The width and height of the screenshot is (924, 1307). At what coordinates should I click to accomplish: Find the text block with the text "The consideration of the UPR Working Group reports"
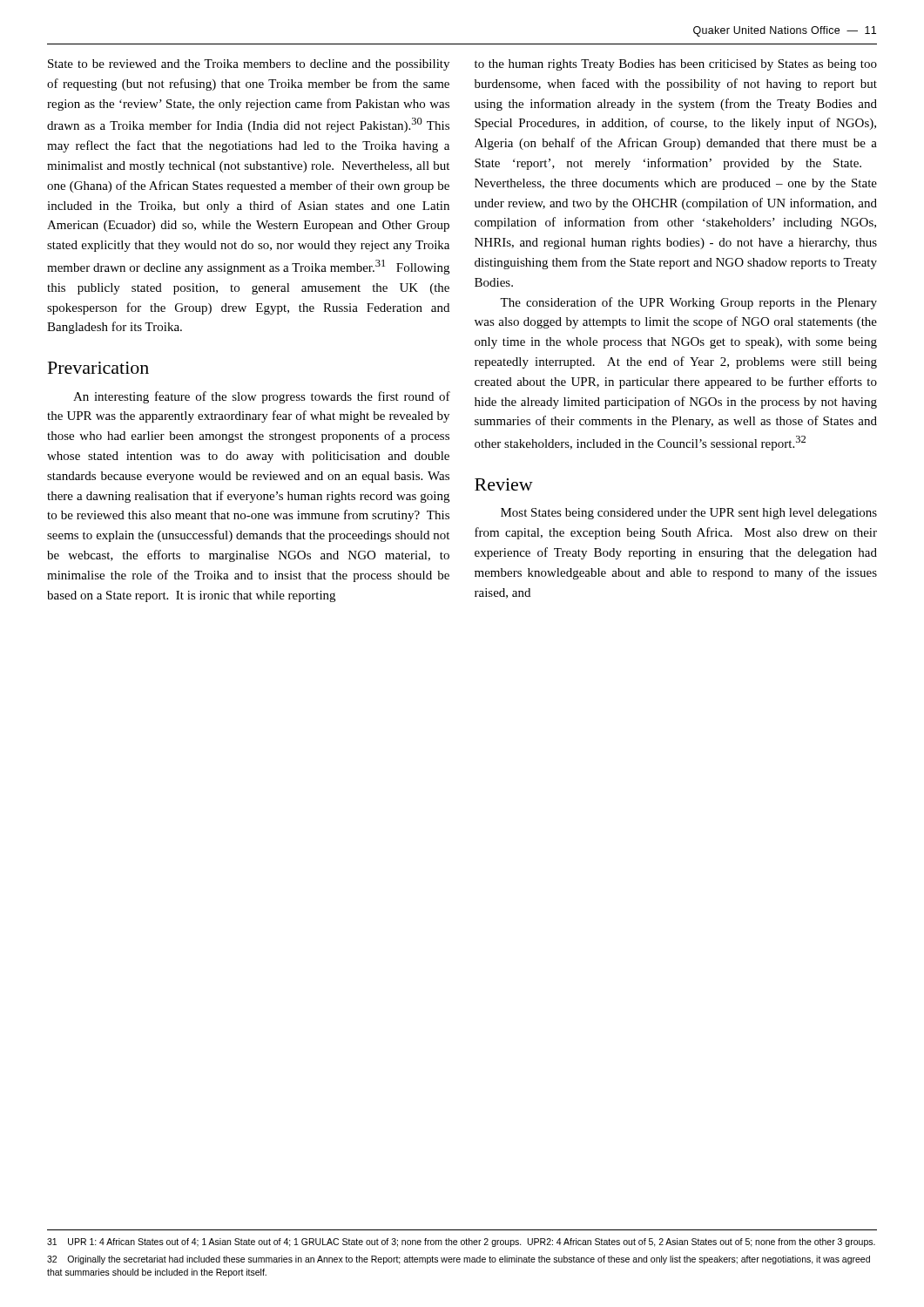tap(676, 373)
